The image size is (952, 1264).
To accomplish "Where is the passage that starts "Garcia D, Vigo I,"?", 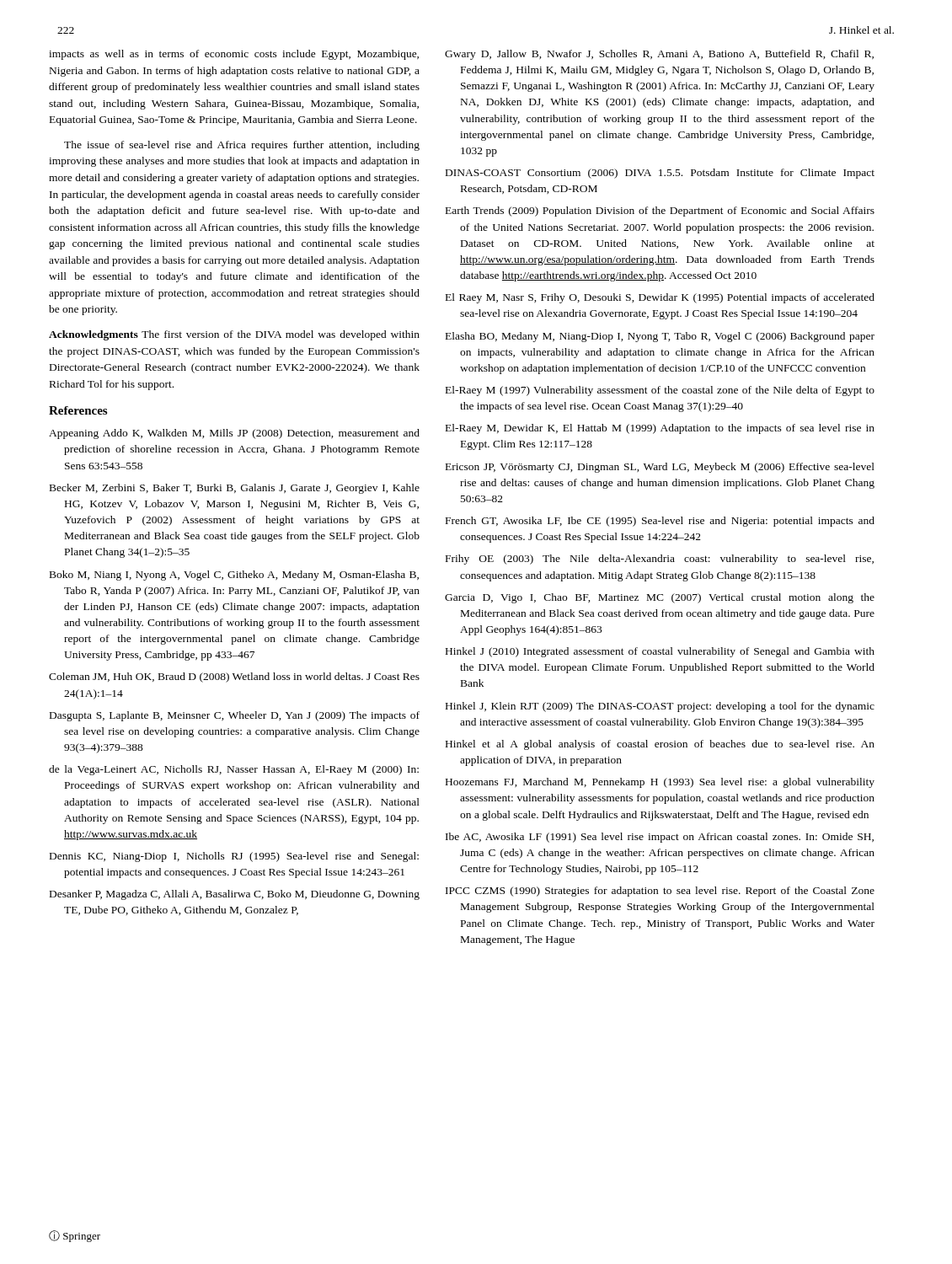I will 660,613.
